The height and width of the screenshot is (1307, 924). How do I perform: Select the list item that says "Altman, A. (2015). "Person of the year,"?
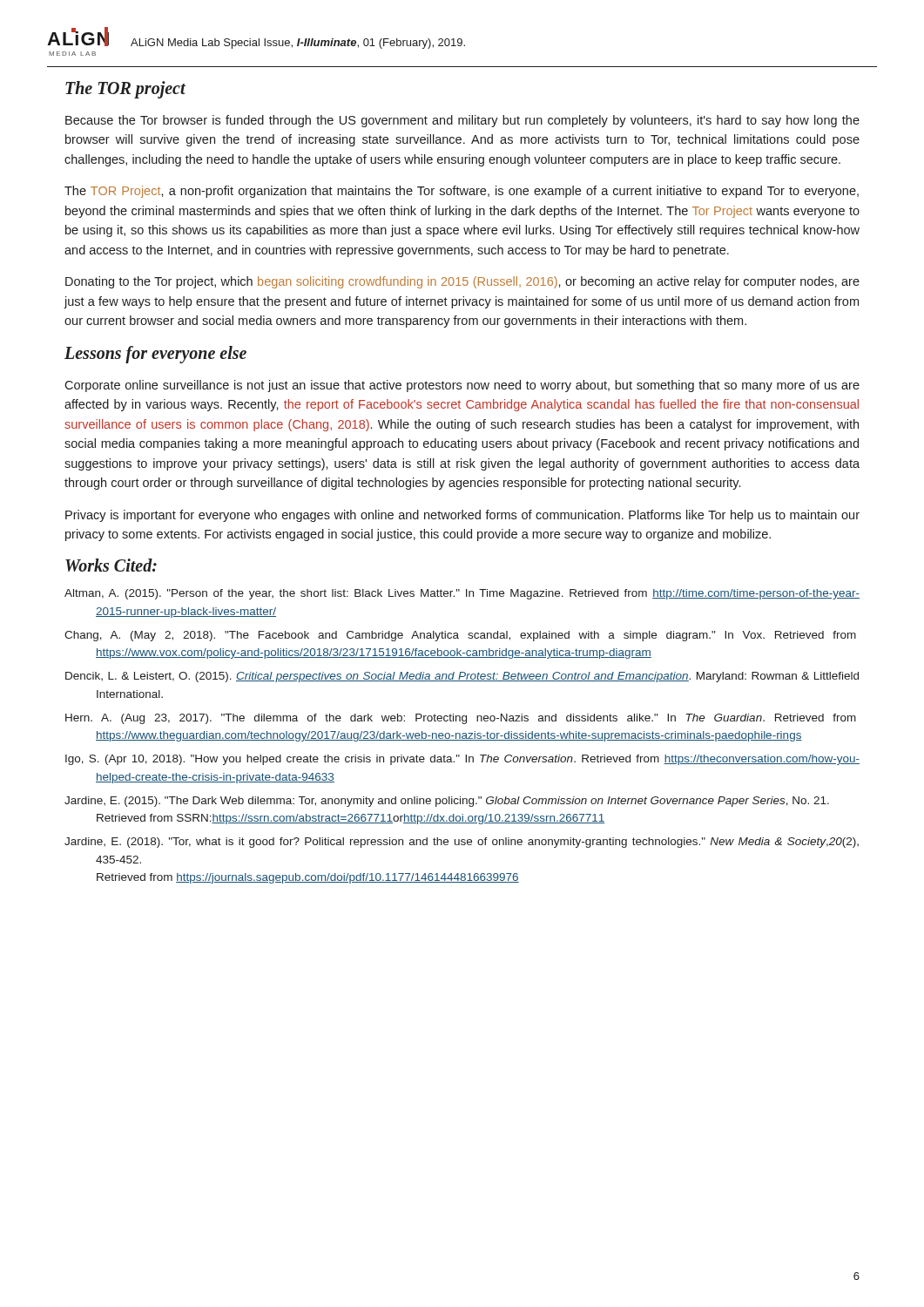pyautogui.click(x=462, y=602)
